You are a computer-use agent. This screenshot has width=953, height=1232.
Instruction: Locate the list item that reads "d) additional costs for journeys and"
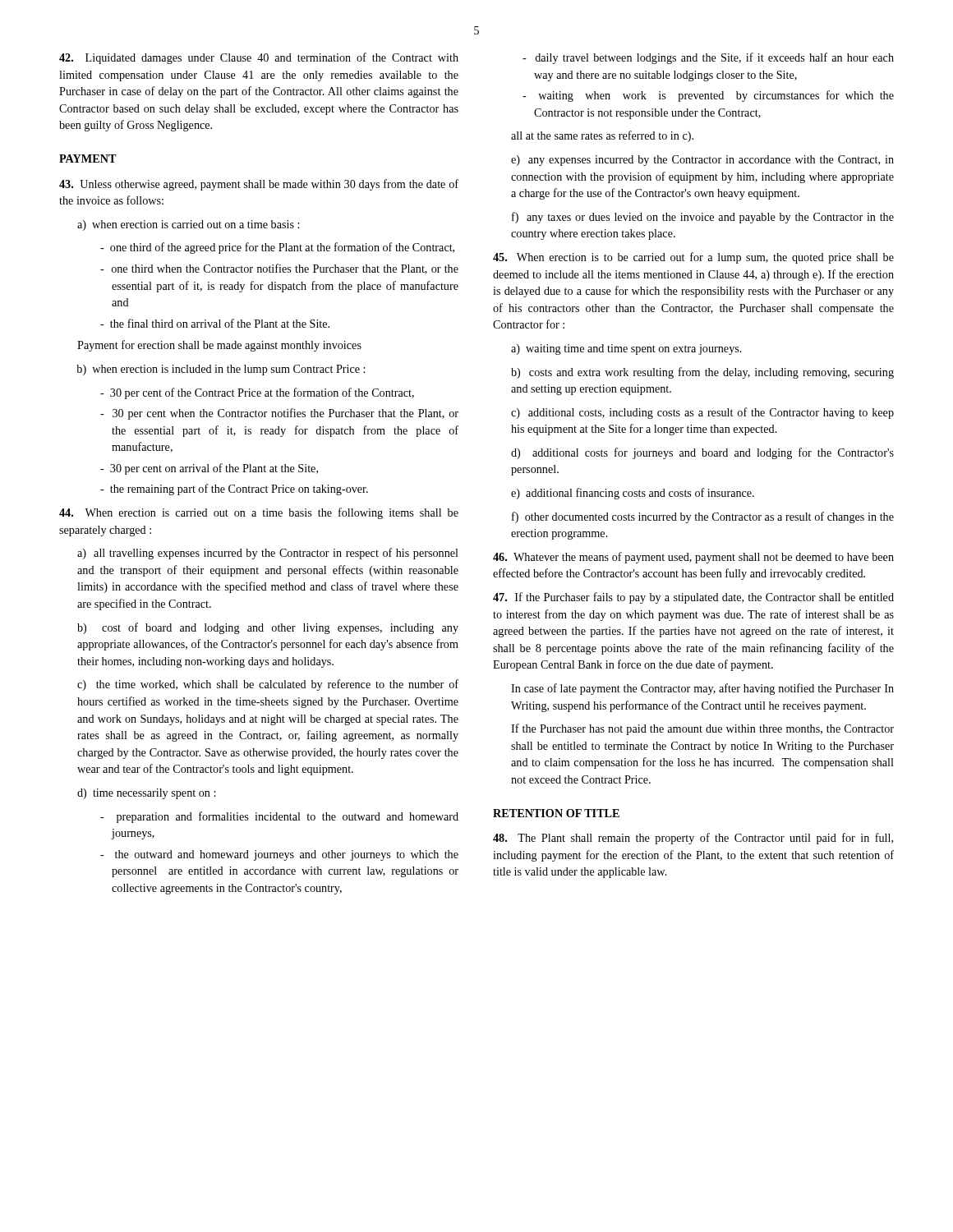click(702, 461)
